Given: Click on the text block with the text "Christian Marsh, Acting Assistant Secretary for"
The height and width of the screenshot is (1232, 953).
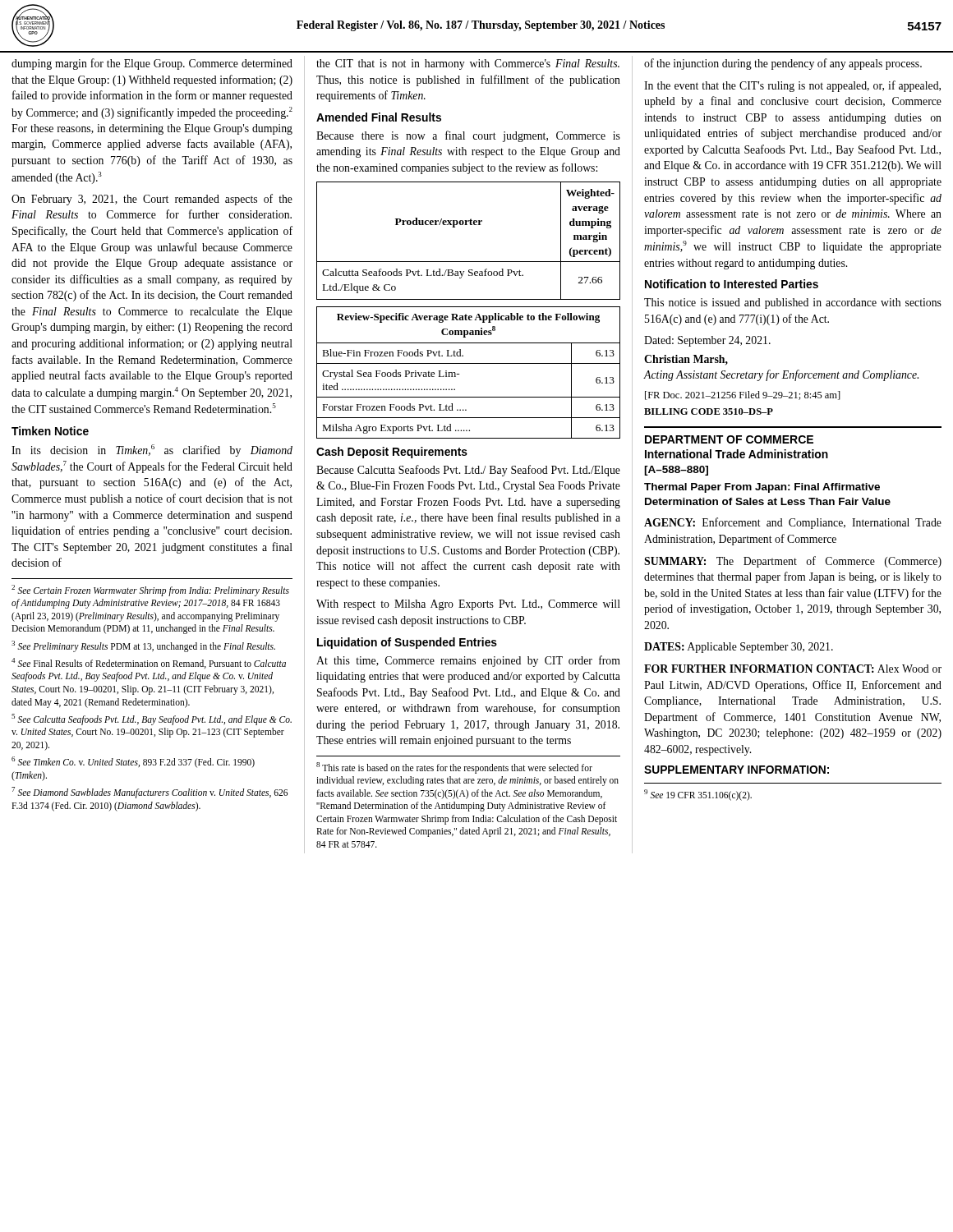Looking at the screenshot, I should pyautogui.click(x=782, y=367).
